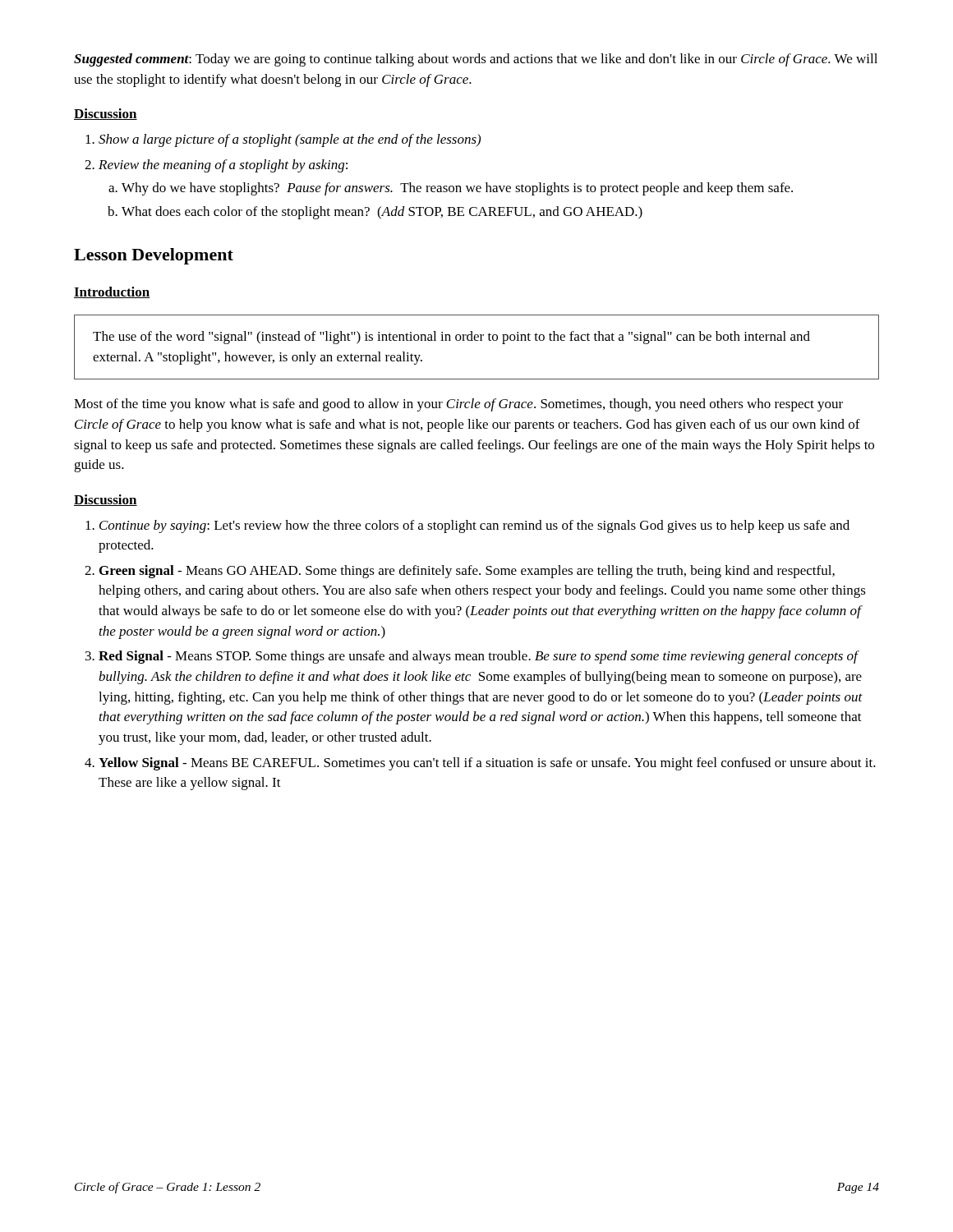Screen dimensions: 1232x953
Task: Find the list item with the text "Red Signal - Means STOP. Some things are"
Action: [x=489, y=697]
